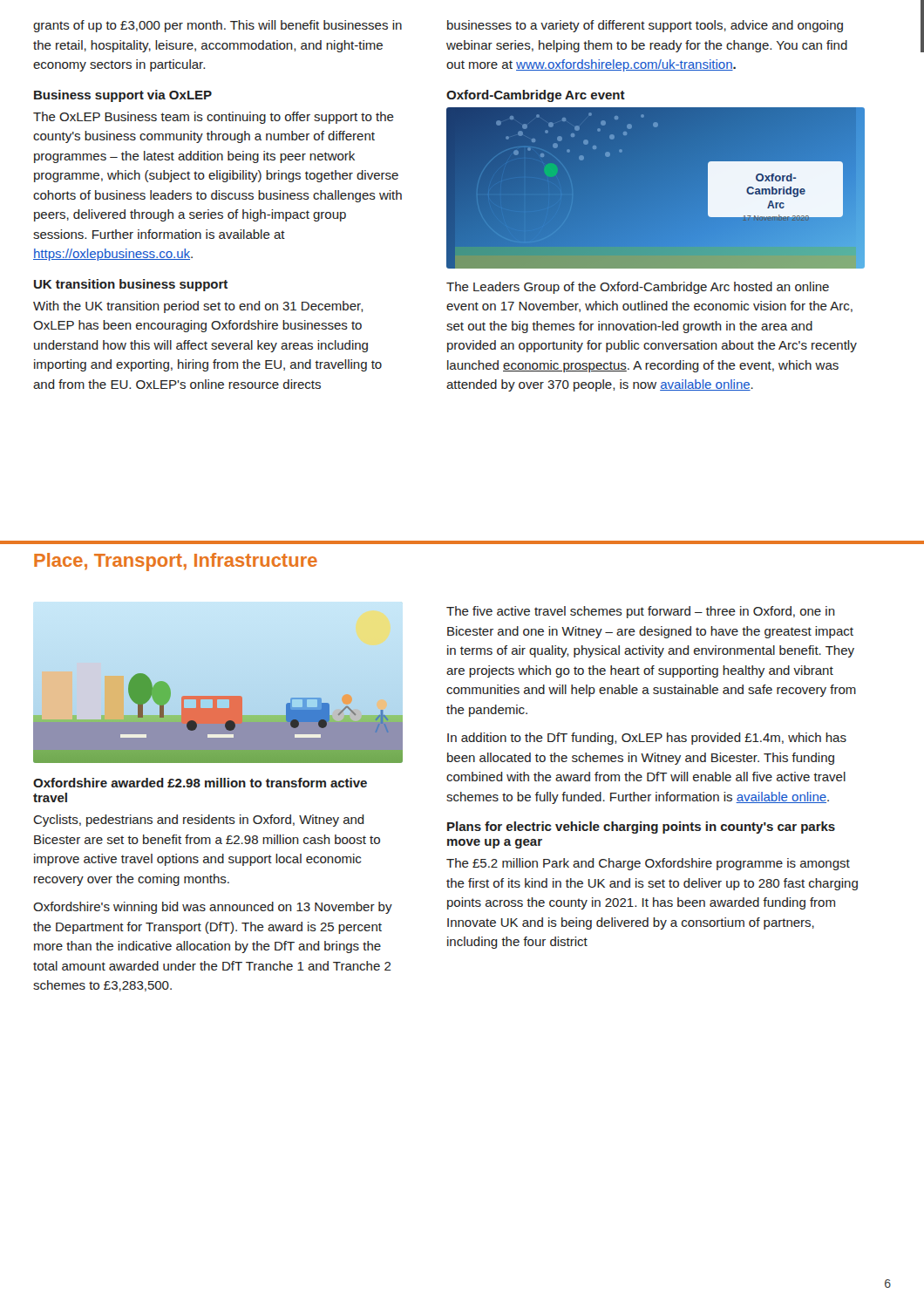Navigate to the block starting "businesses to a"
This screenshot has height=1308, width=924.
coord(655,45)
